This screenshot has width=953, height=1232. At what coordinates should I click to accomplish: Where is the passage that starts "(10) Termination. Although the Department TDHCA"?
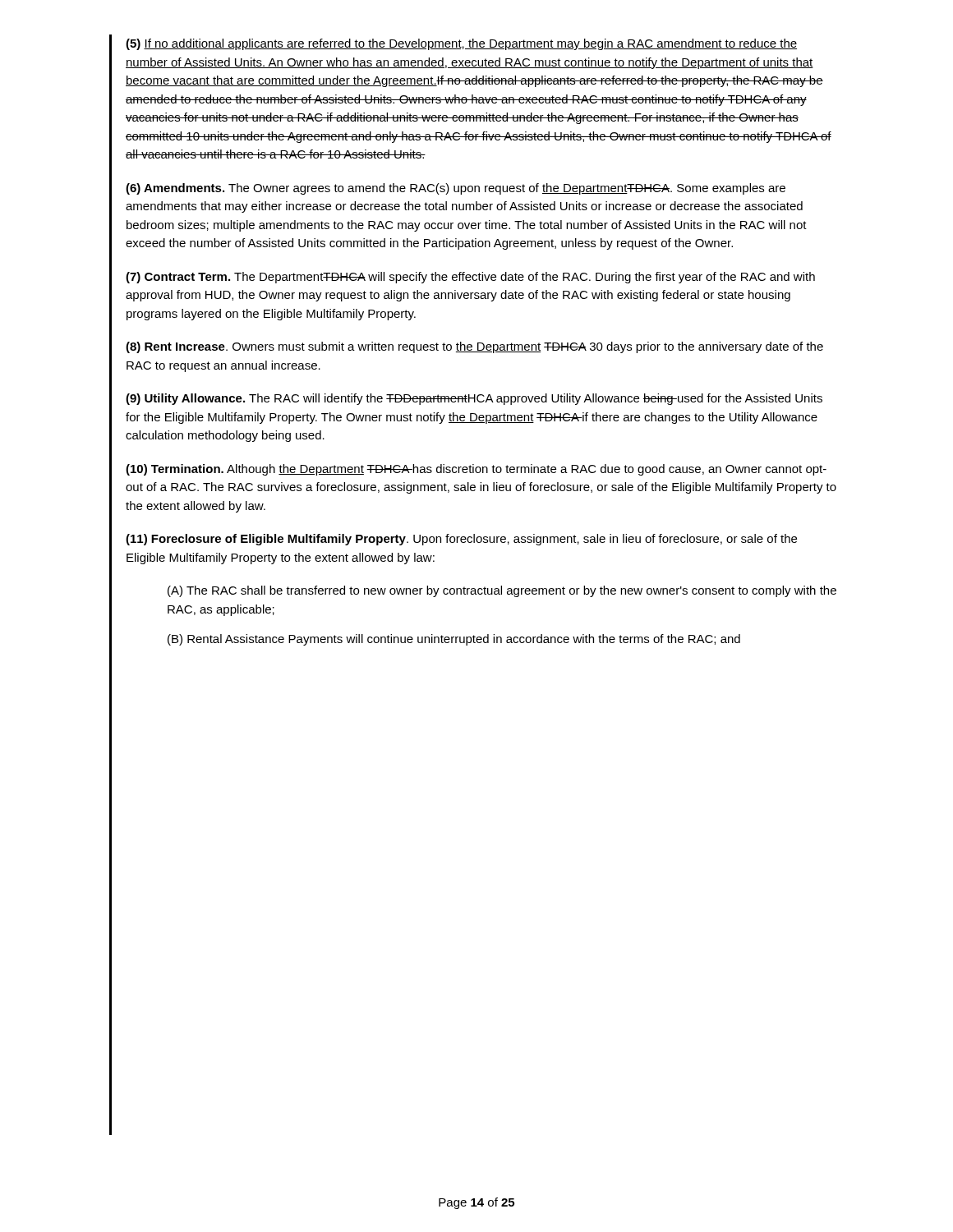click(481, 487)
